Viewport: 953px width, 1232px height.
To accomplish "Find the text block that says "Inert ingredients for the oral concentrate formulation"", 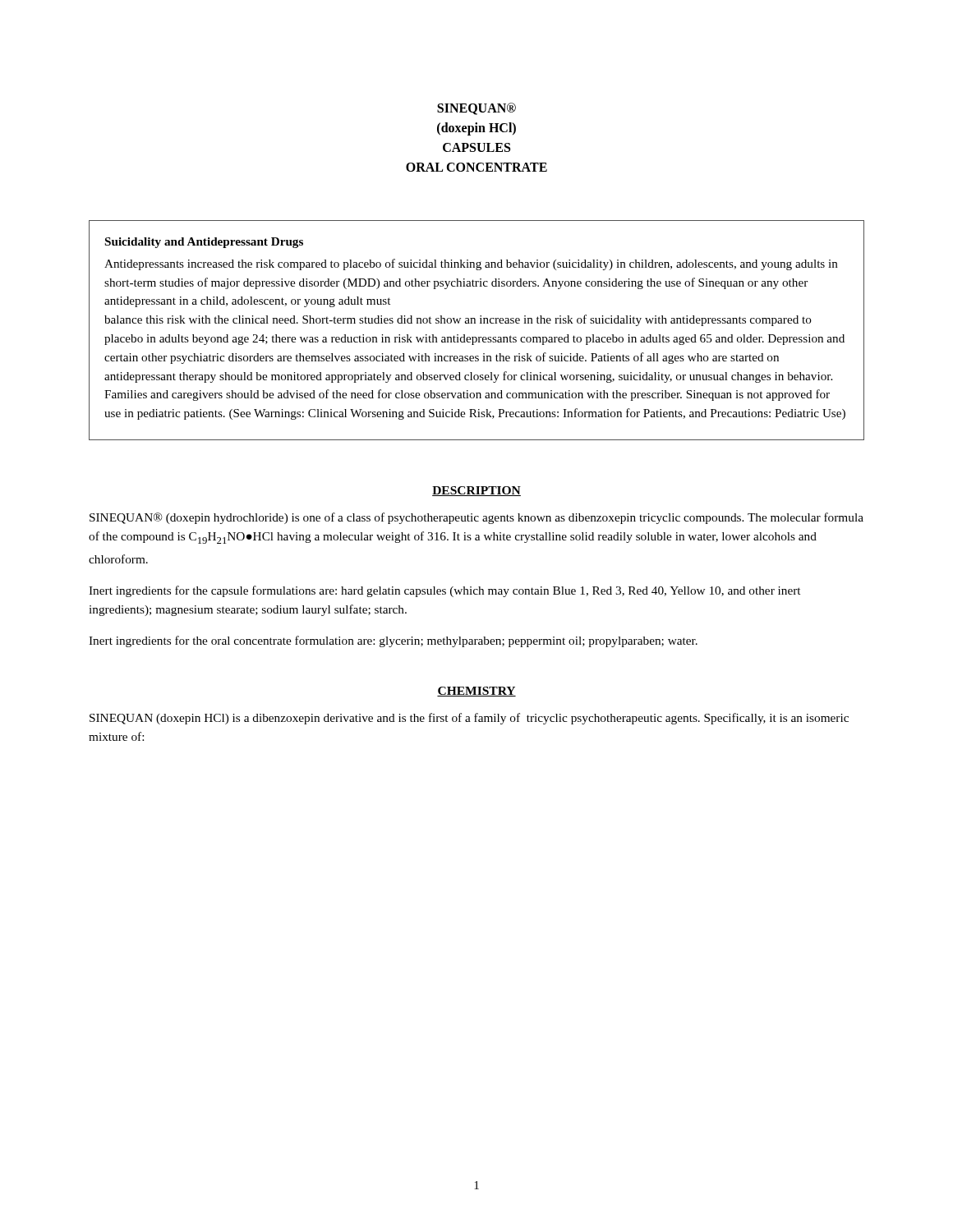I will click(393, 641).
